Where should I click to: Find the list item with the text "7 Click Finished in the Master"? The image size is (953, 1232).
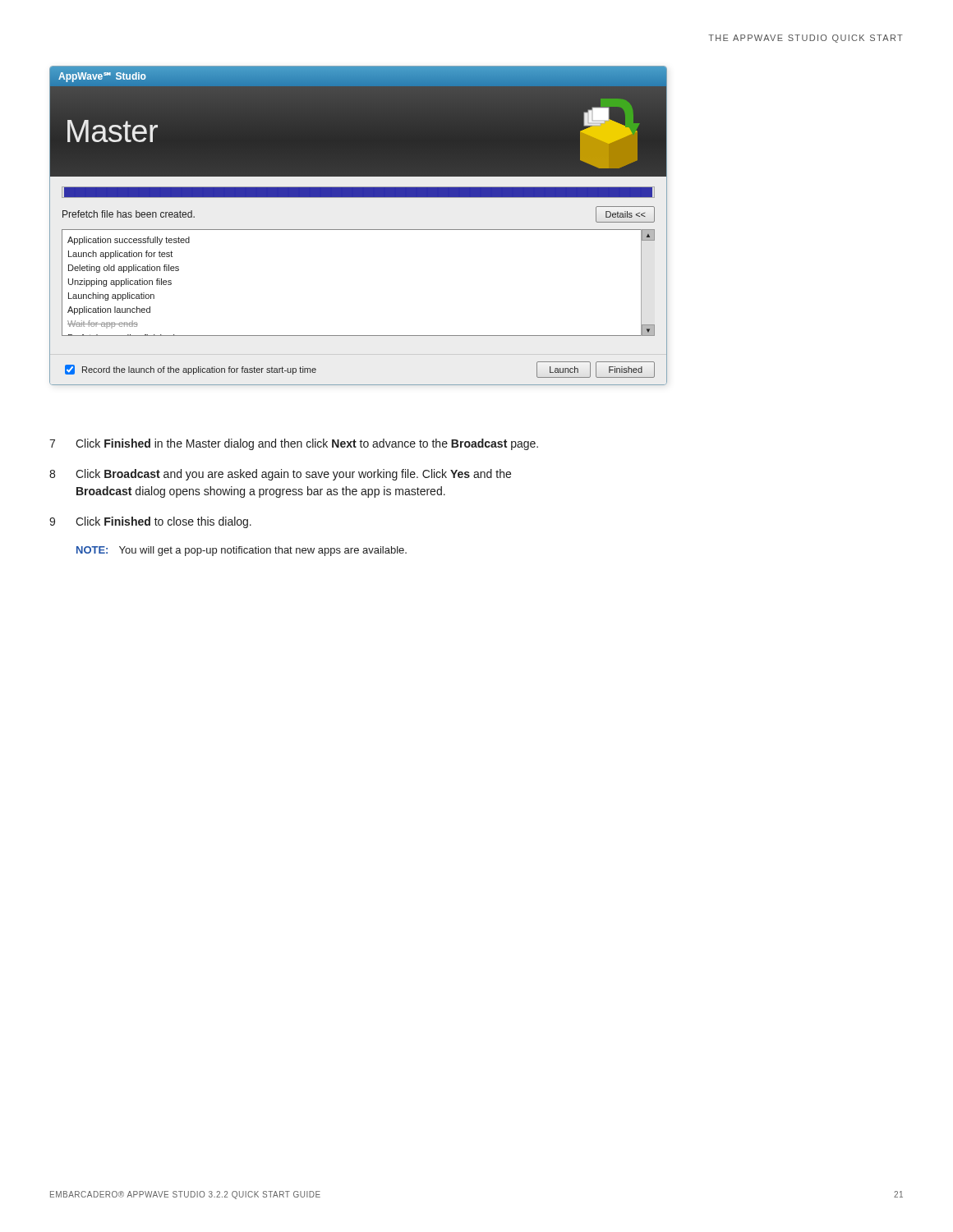tap(476, 444)
